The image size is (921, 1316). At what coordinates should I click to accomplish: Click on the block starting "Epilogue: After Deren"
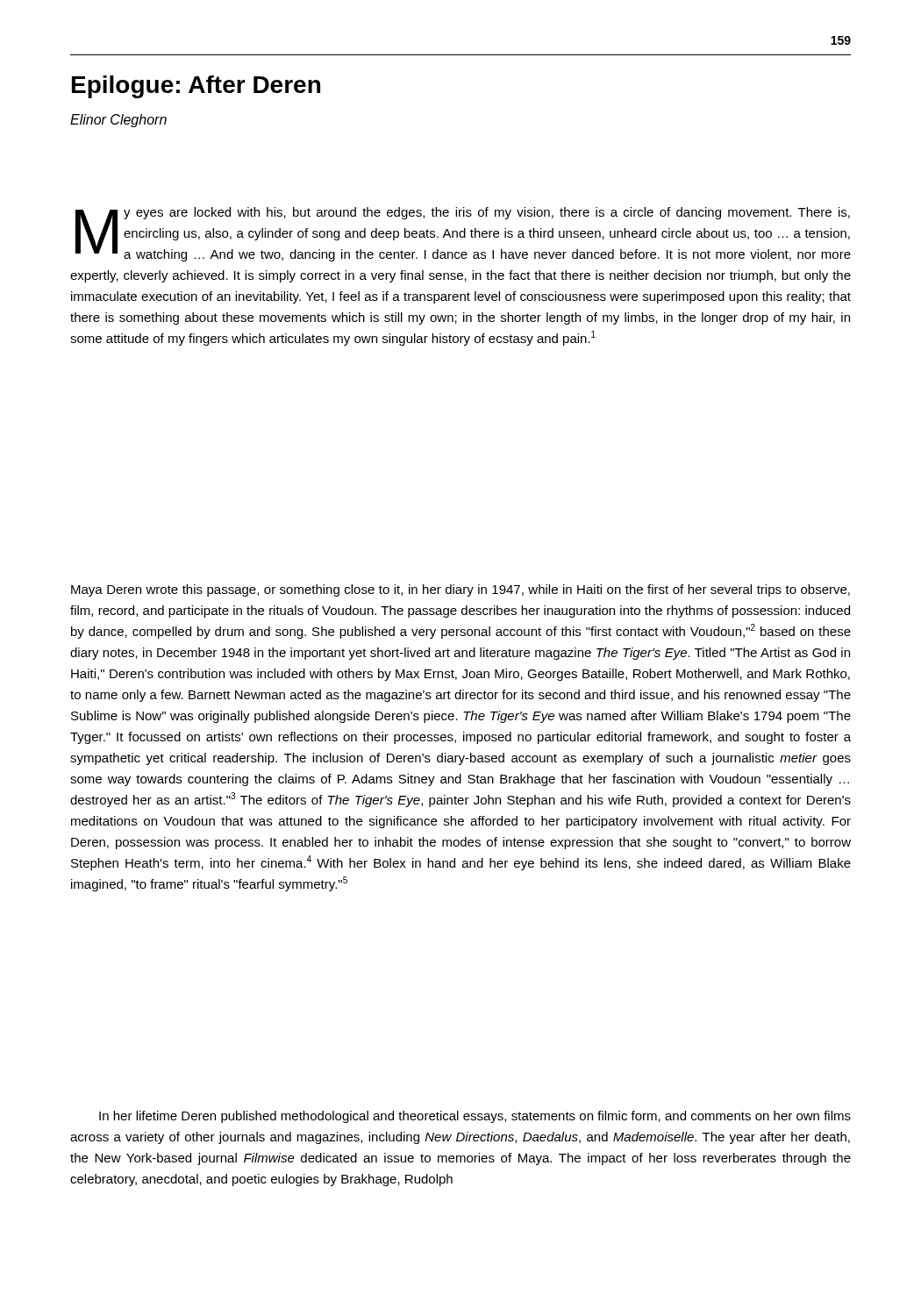pyautogui.click(x=196, y=85)
